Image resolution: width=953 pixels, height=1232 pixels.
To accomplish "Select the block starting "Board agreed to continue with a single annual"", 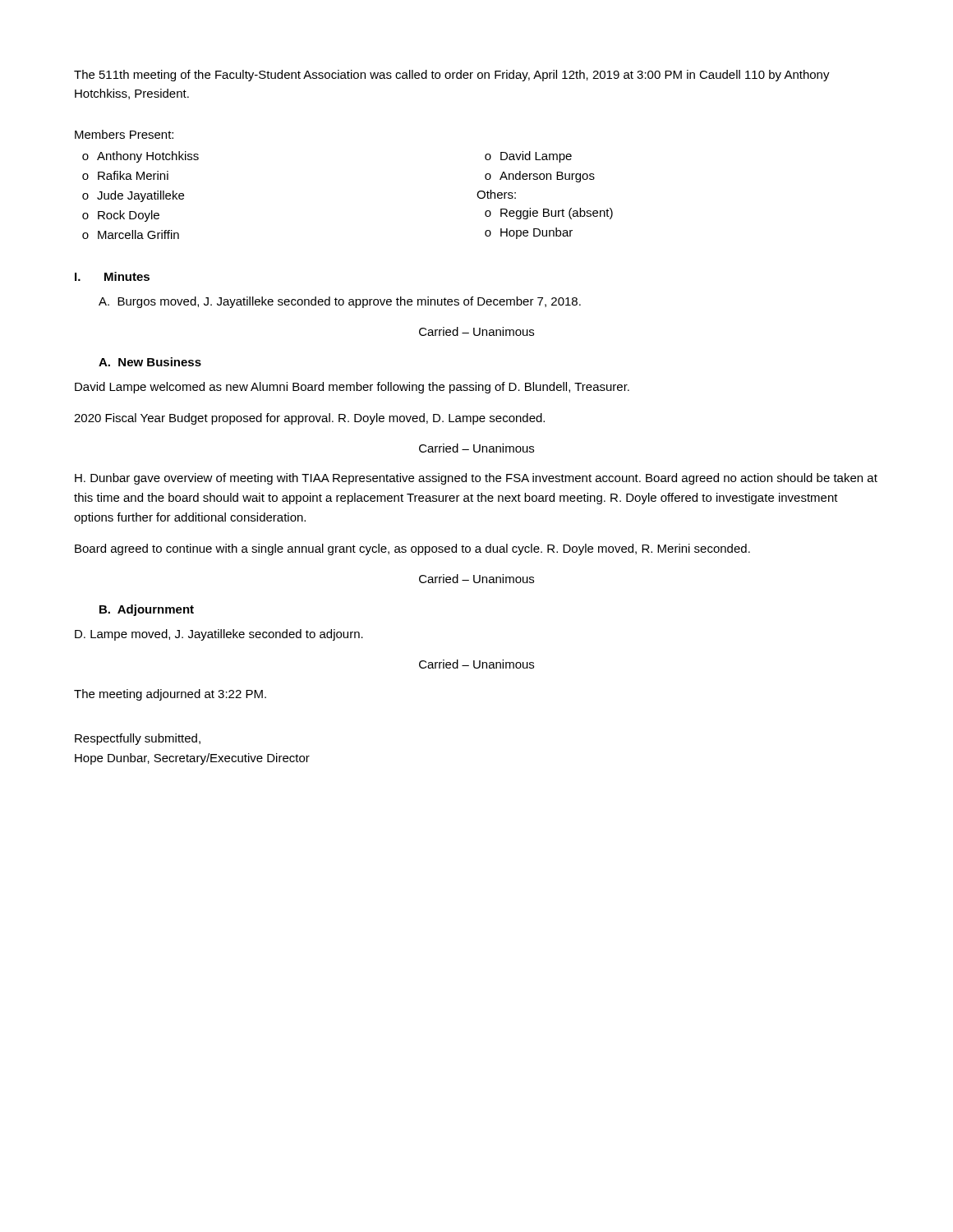I will (x=412, y=548).
